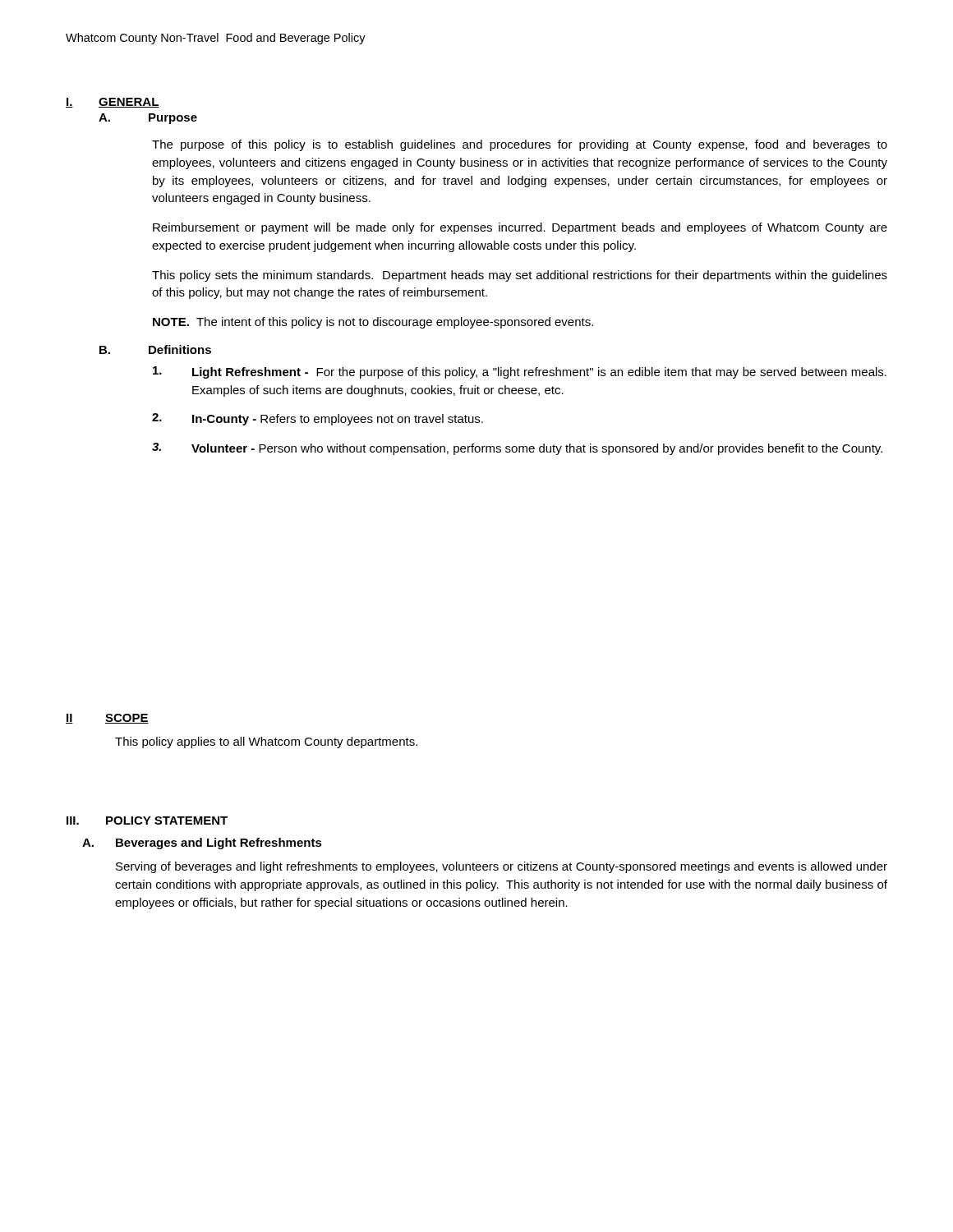
Task: Select the text block that says "Serving of beverages and light refreshments to employees,"
Action: tap(501, 884)
